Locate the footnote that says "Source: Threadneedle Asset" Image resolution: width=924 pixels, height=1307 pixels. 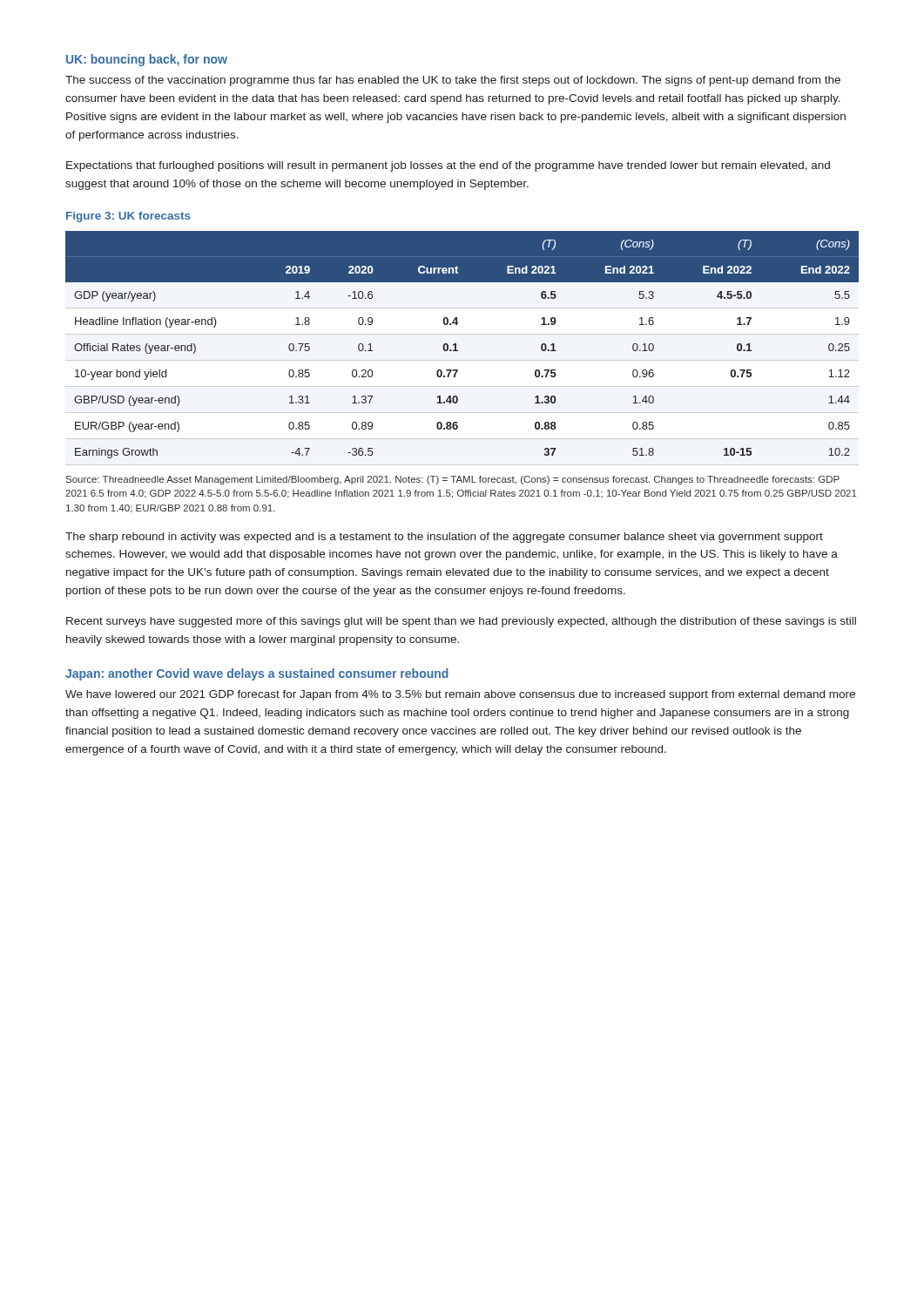tap(461, 493)
